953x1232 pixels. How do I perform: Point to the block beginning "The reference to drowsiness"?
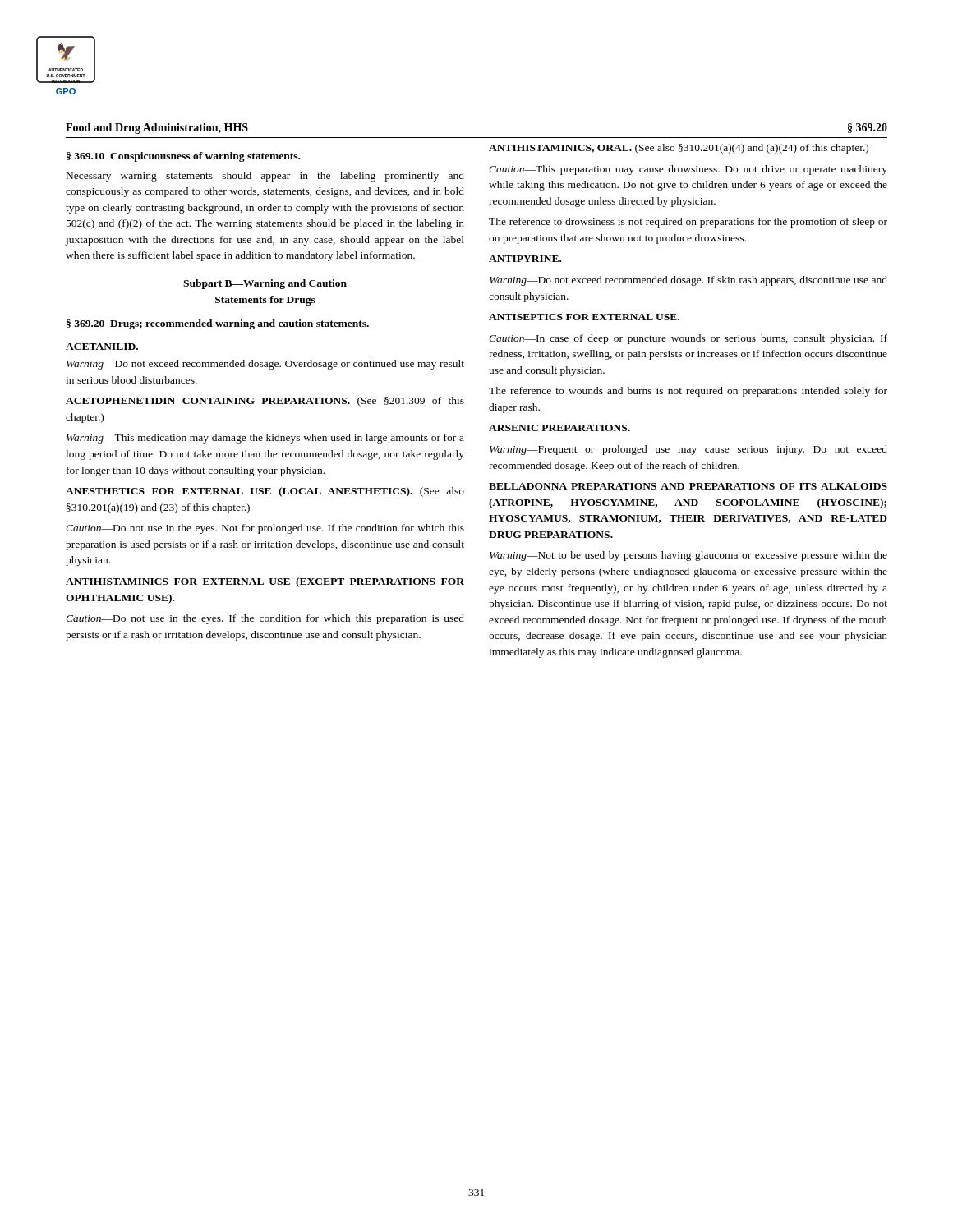click(x=688, y=230)
